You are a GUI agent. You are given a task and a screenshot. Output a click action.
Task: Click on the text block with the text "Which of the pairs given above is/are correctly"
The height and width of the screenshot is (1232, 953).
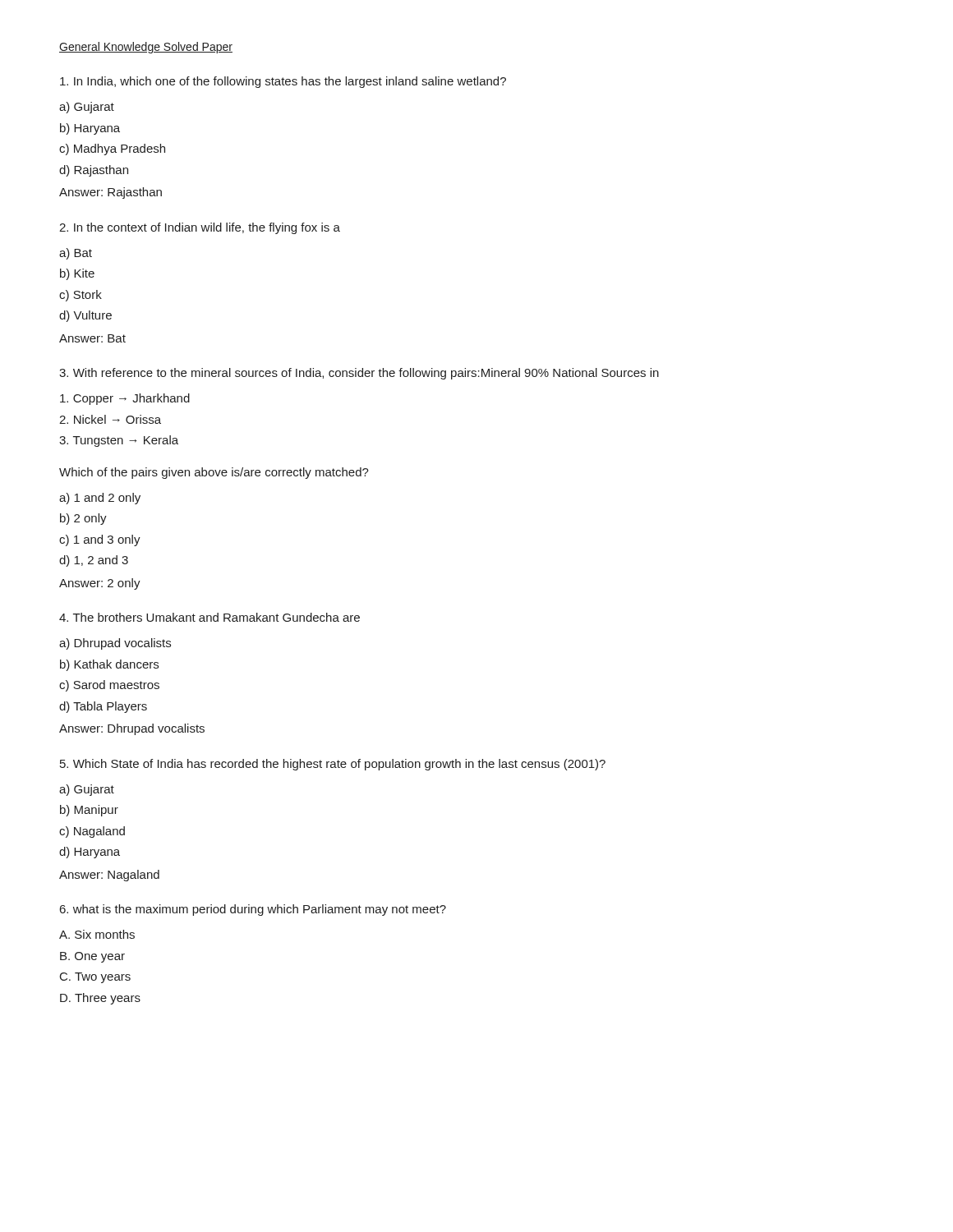tap(214, 471)
